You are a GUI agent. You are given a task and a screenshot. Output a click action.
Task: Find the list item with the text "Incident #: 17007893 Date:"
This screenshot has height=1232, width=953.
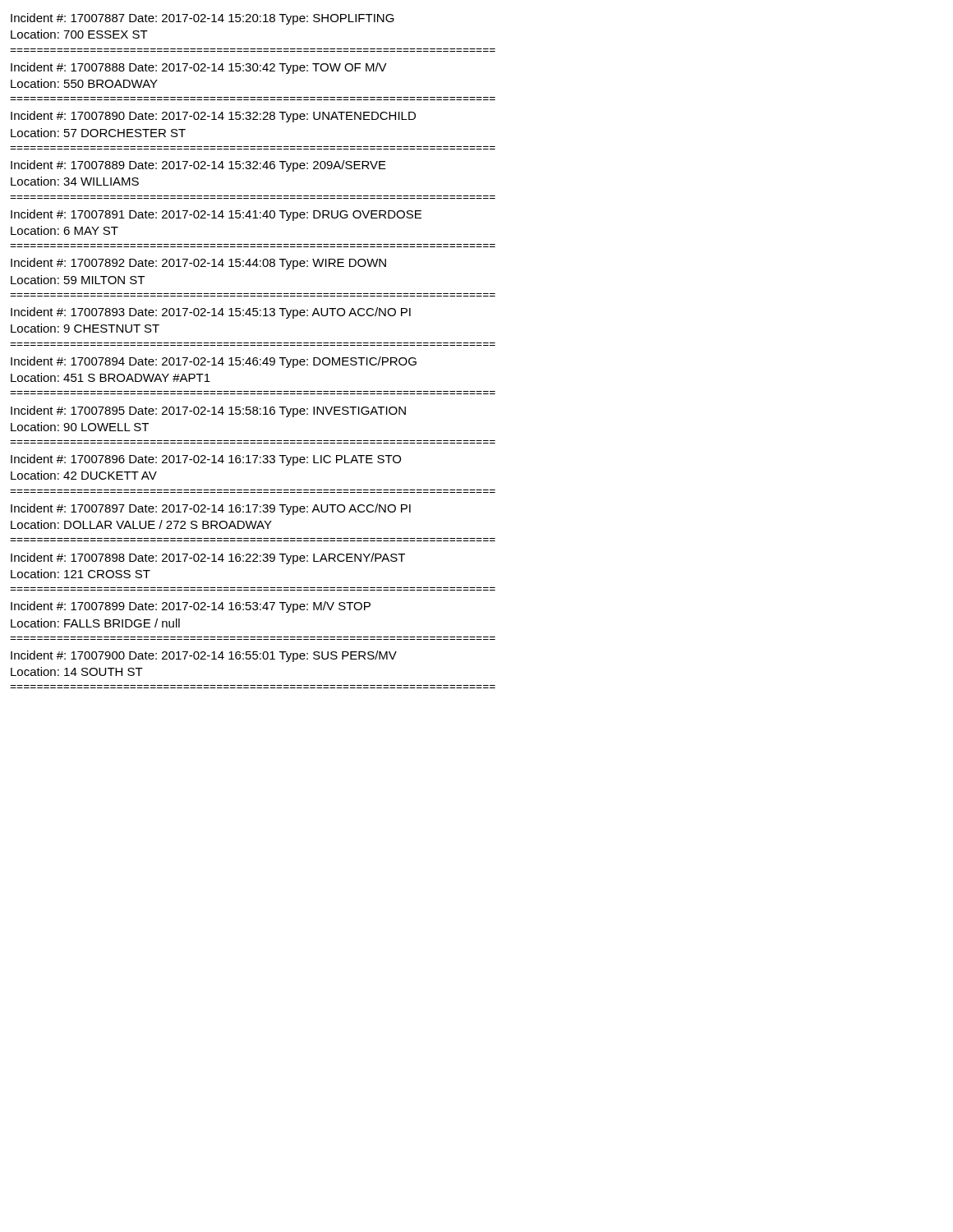[211, 313]
